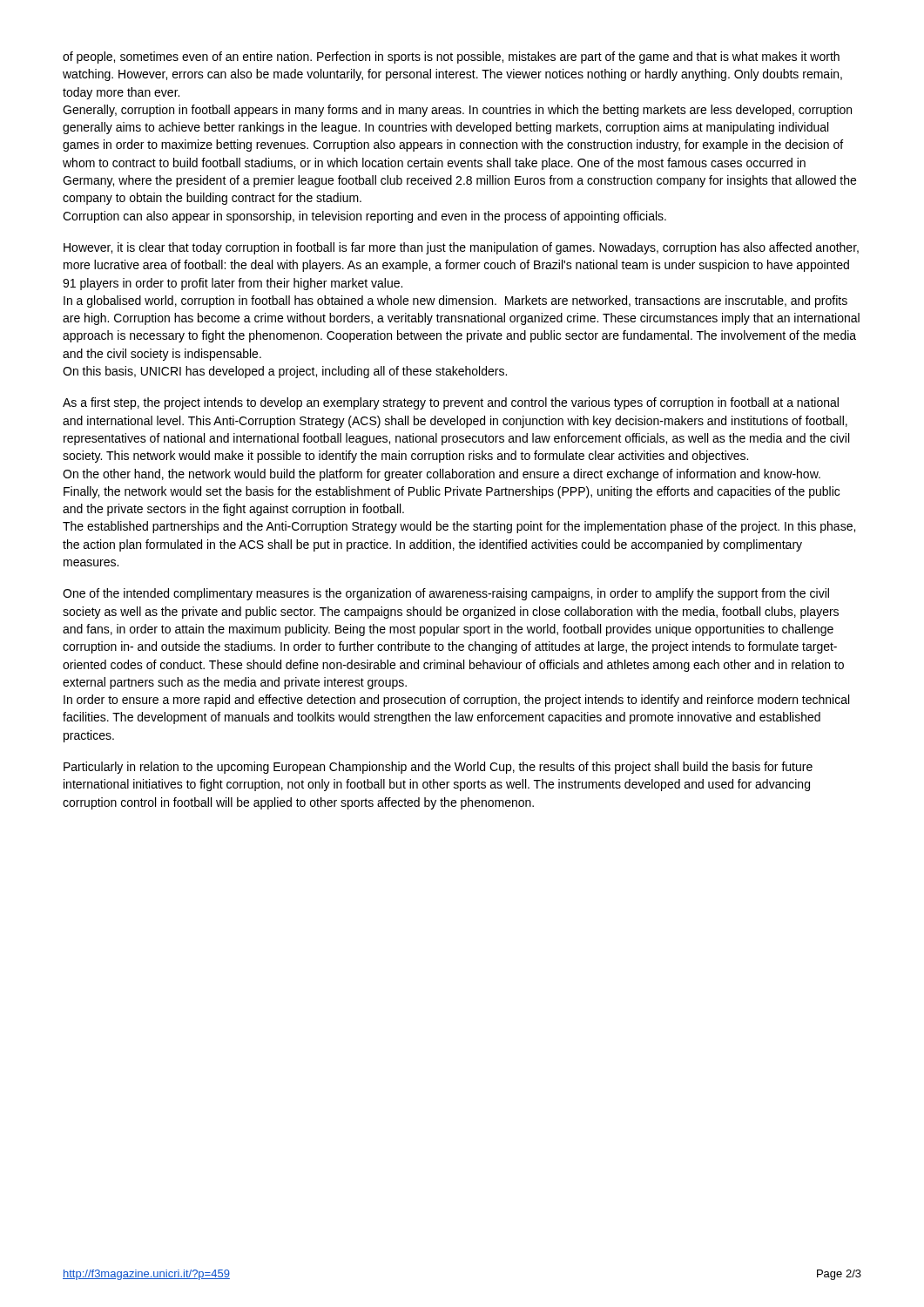Locate the block of text that opens with "However, it is clear that today corruption in"
This screenshot has height=1307, width=924.
[x=461, y=309]
